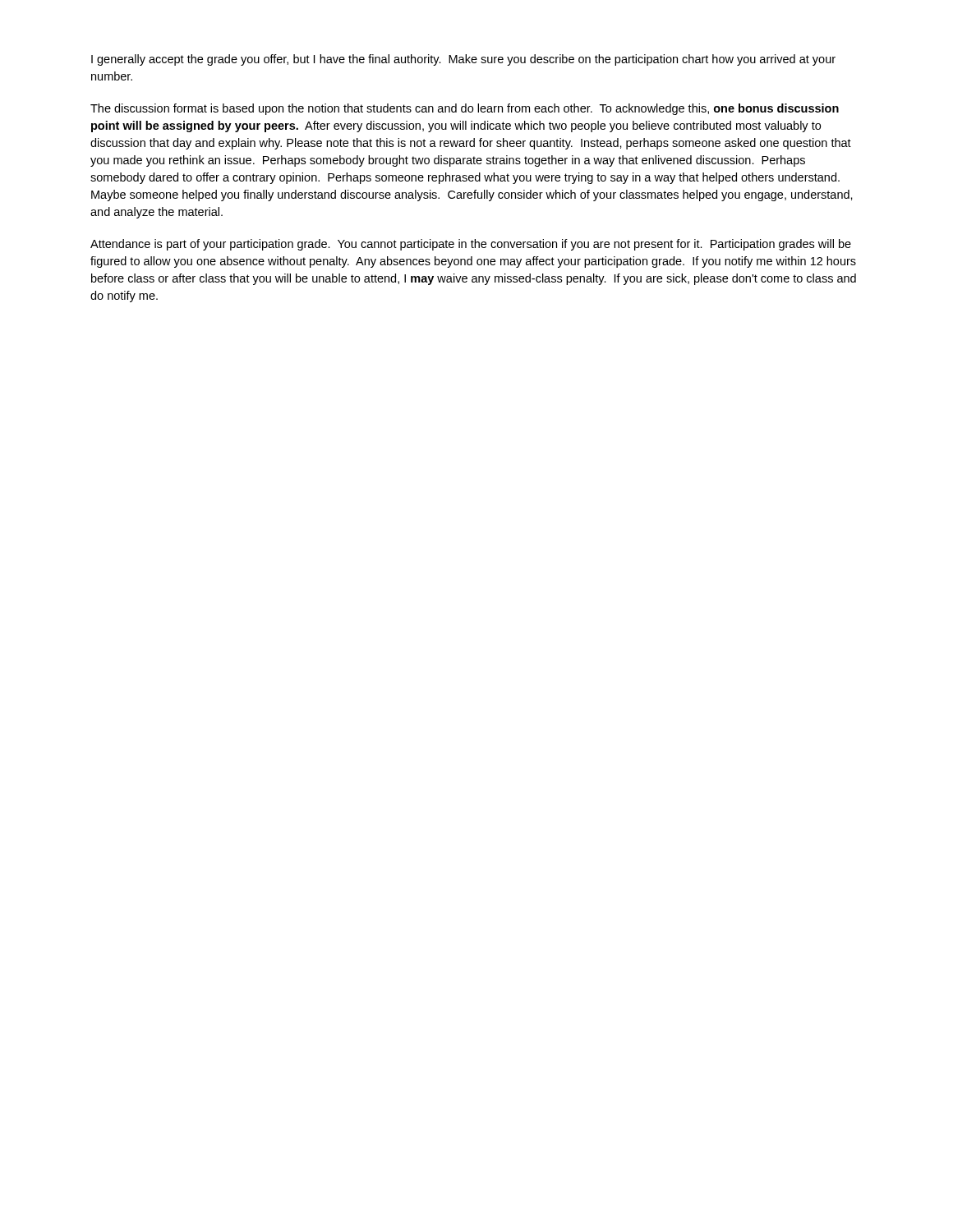Locate the block of text that opens with "I generally accept the grade you"
The width and height of the screenshot is (953, 1232).
463,68
